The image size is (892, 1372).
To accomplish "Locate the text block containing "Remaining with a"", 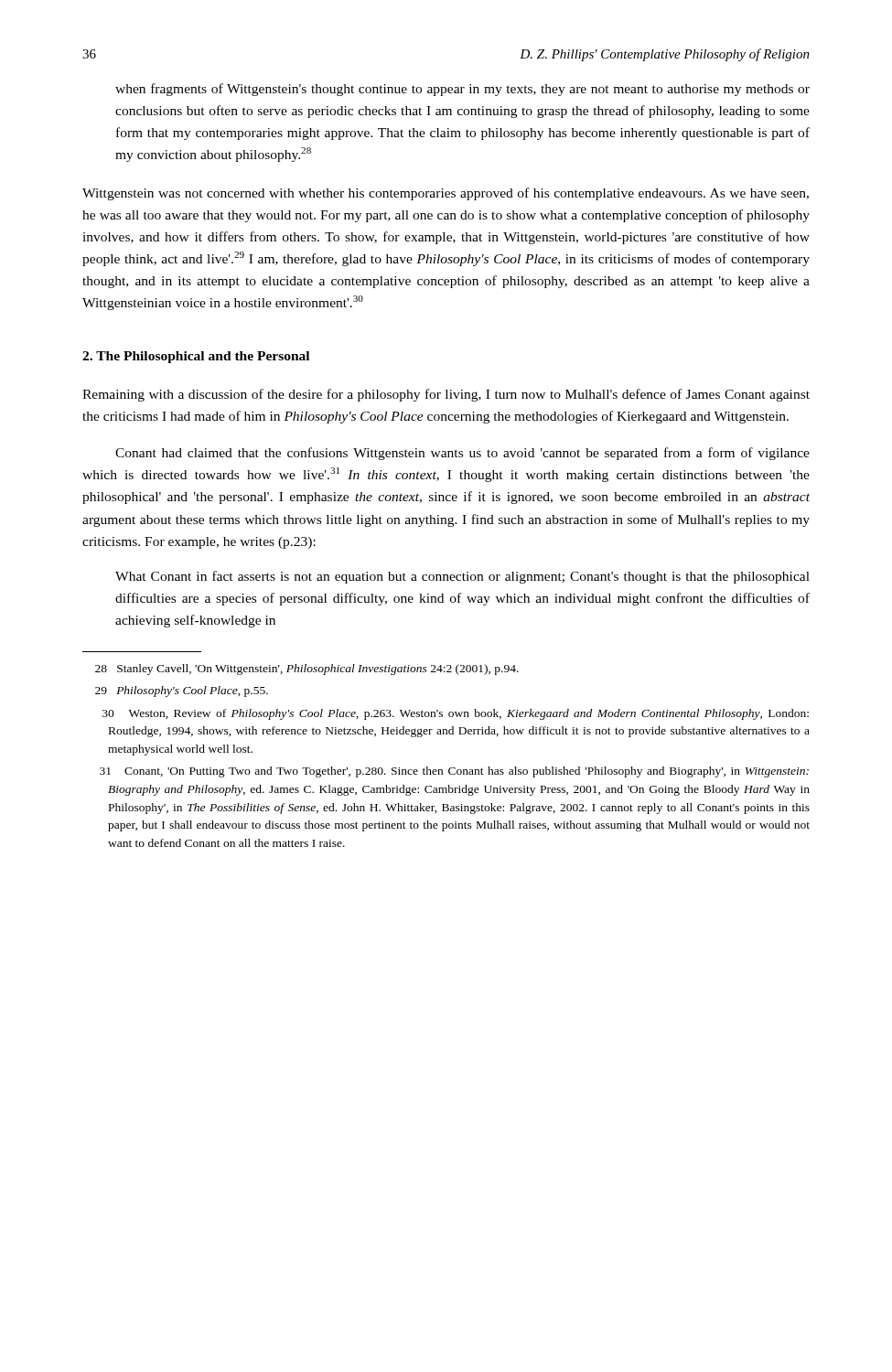I will [x=446, y=405].
